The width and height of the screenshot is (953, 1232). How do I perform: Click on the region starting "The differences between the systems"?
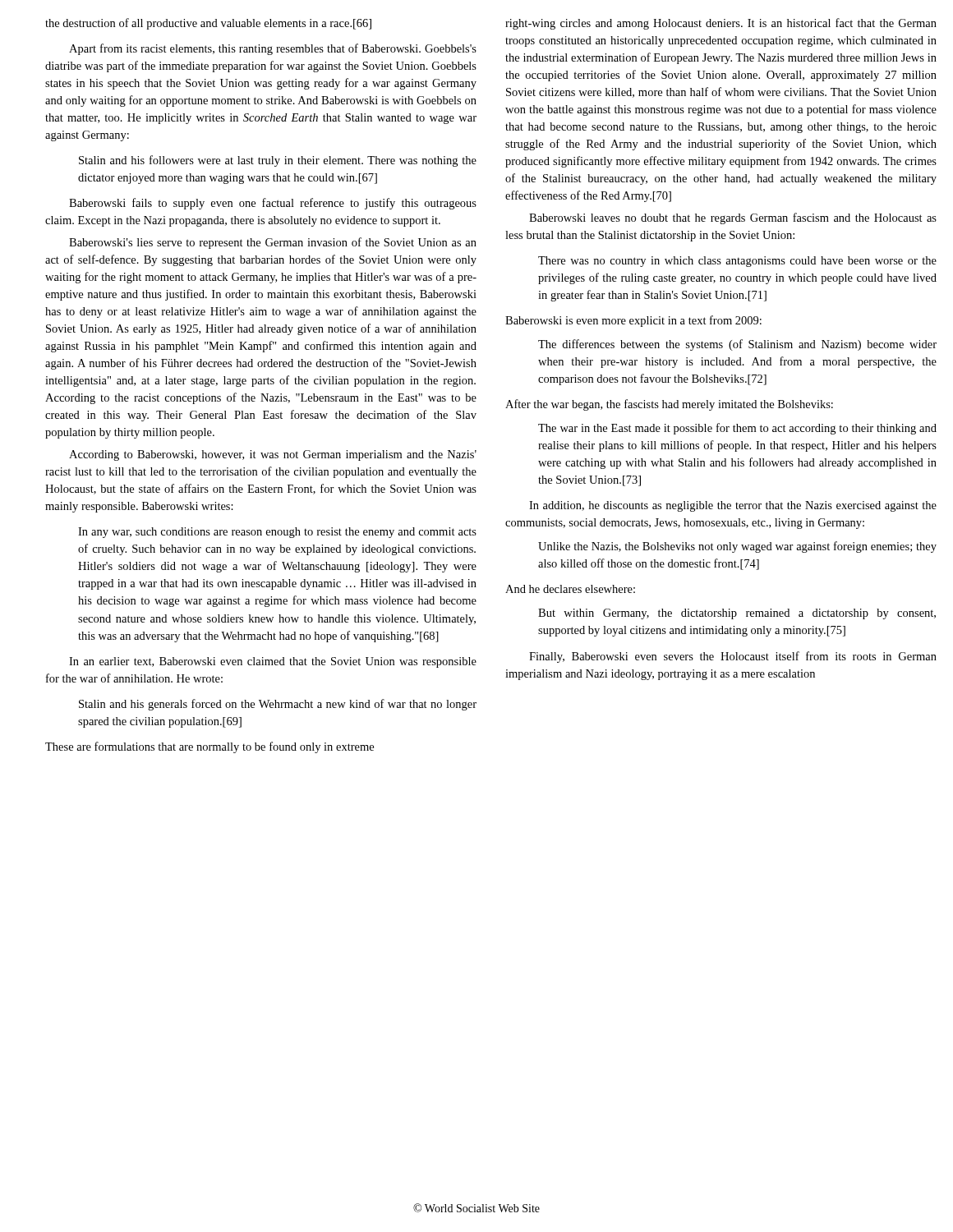click(x=737, y=362)
